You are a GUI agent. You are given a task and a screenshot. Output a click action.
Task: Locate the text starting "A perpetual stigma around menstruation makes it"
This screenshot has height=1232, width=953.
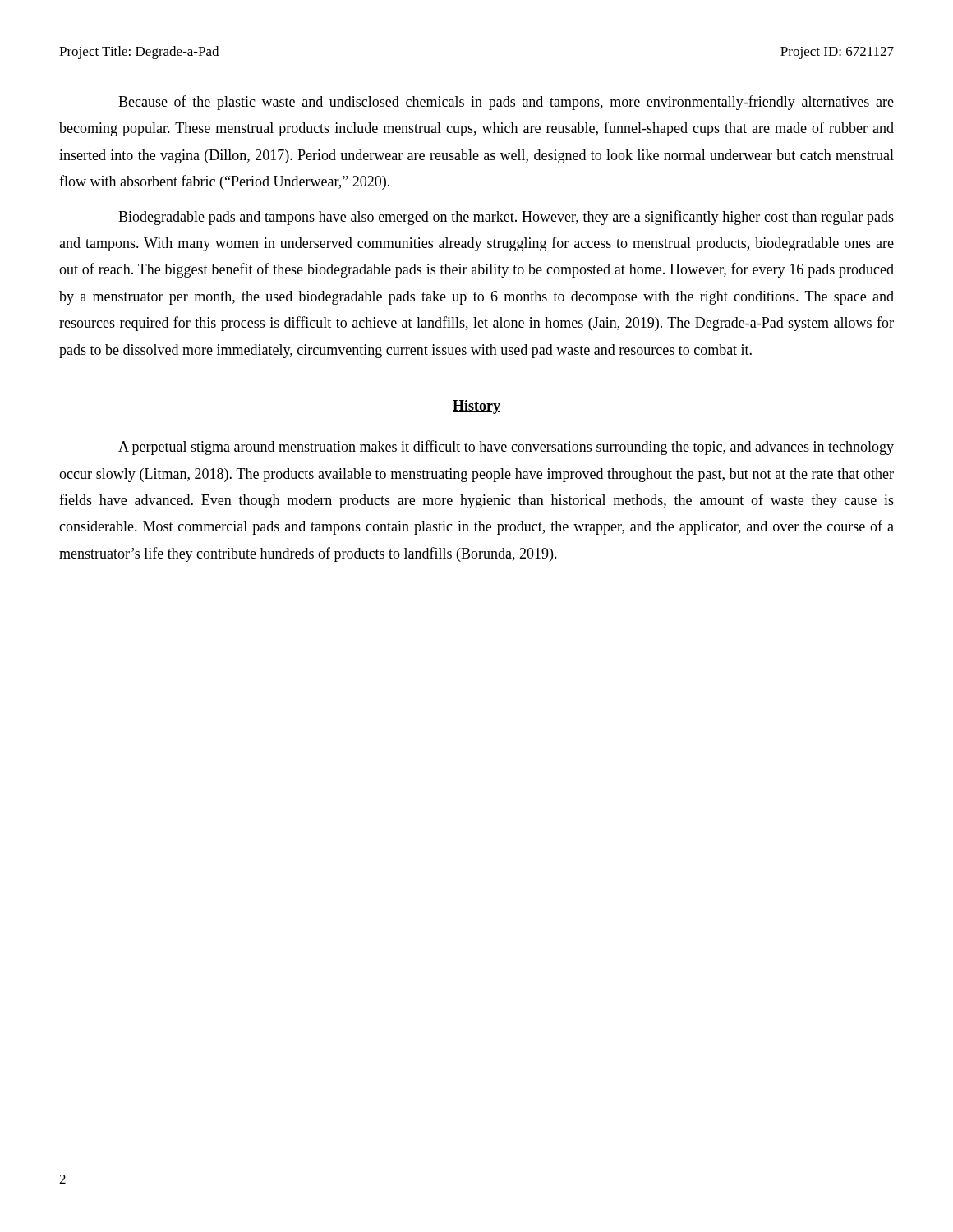click(x=476, y=500)
